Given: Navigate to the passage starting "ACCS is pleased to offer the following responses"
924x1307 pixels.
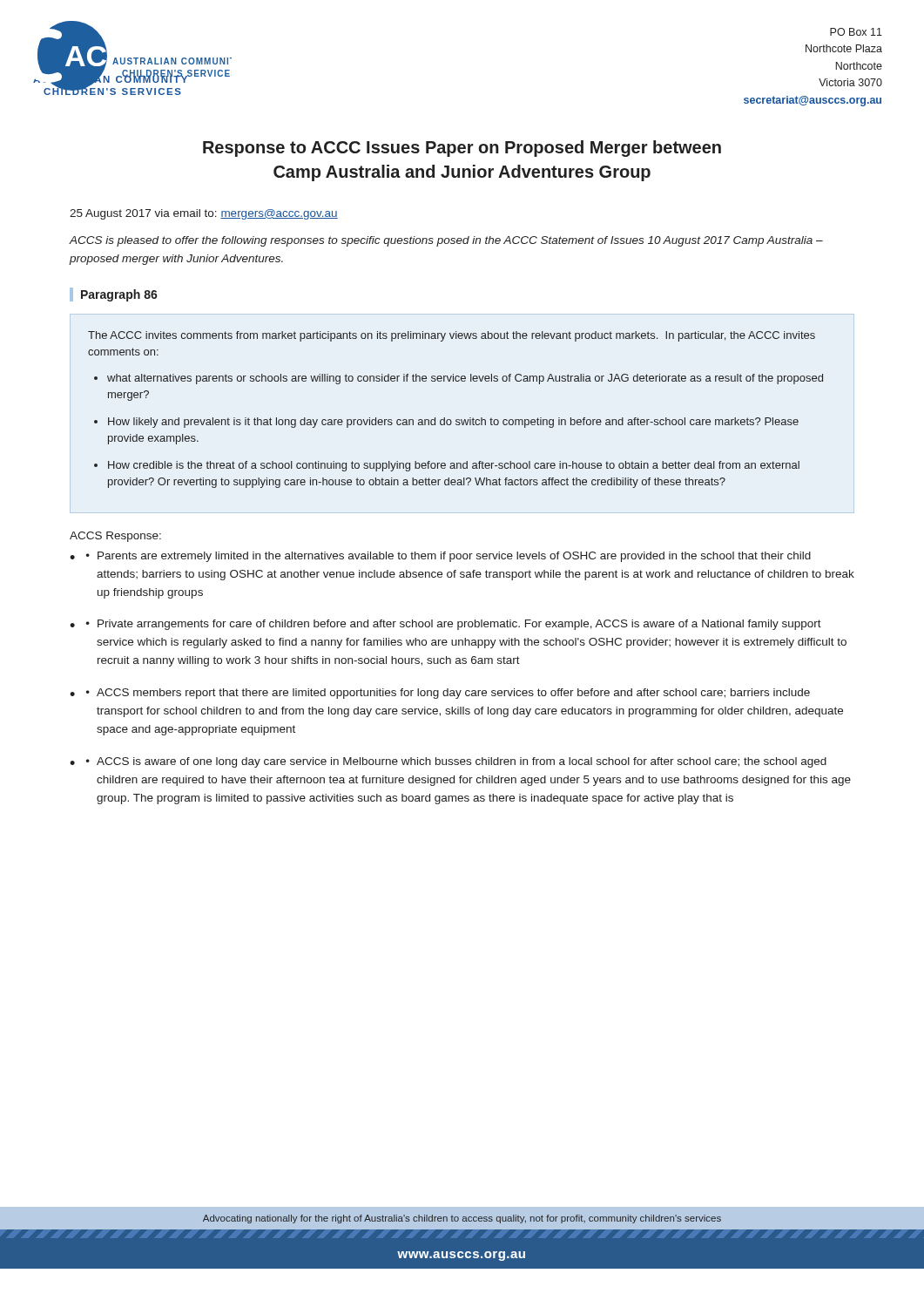Looking at the screenshot, I should [x=446, y=249].
